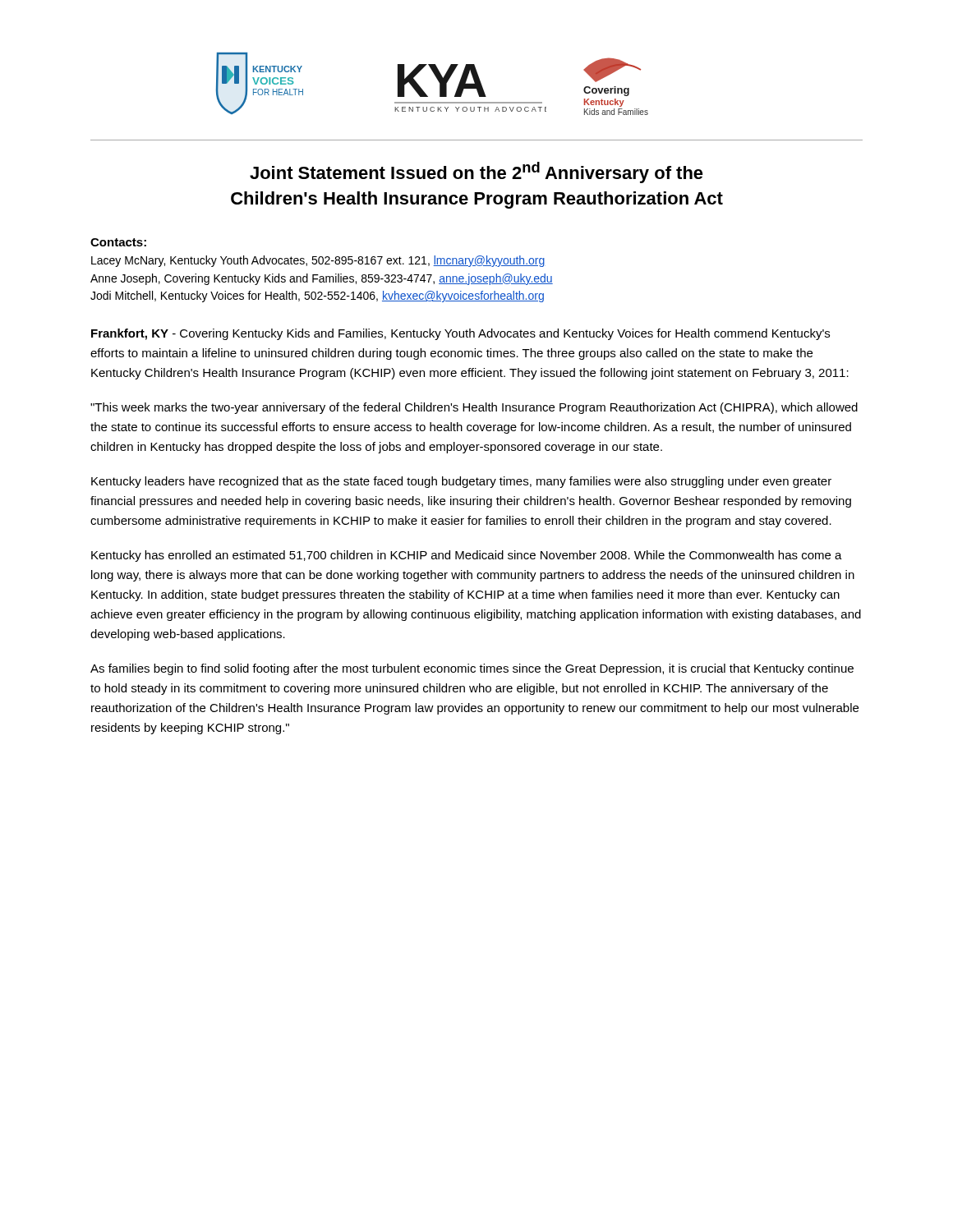Navigate to the region starting ""This week marks the two-year anniversary of"
Image resolution: width=953 pixels, height=1232 pixels.
(474, 427)
